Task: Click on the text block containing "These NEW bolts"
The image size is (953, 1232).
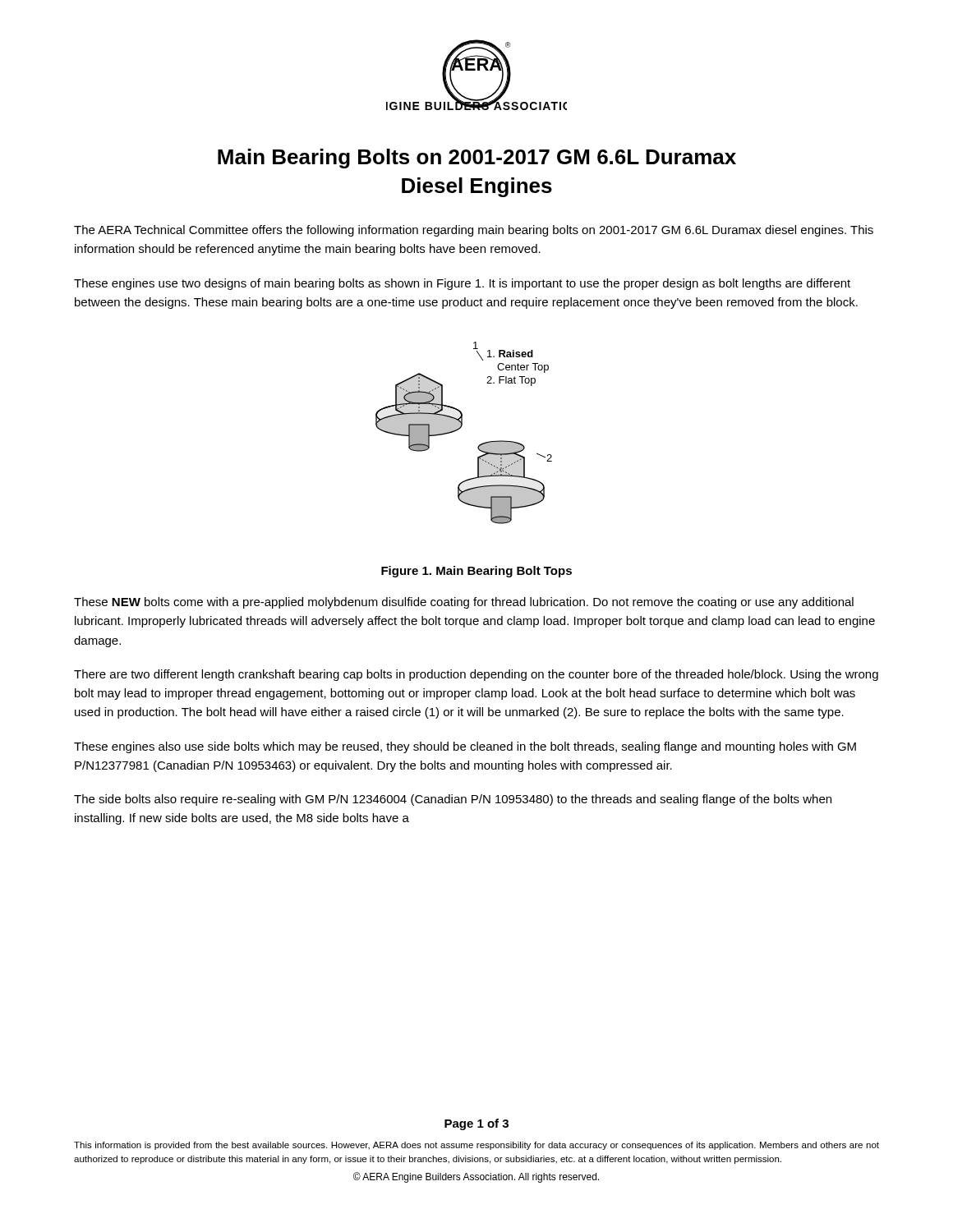Action: [475, 621]
